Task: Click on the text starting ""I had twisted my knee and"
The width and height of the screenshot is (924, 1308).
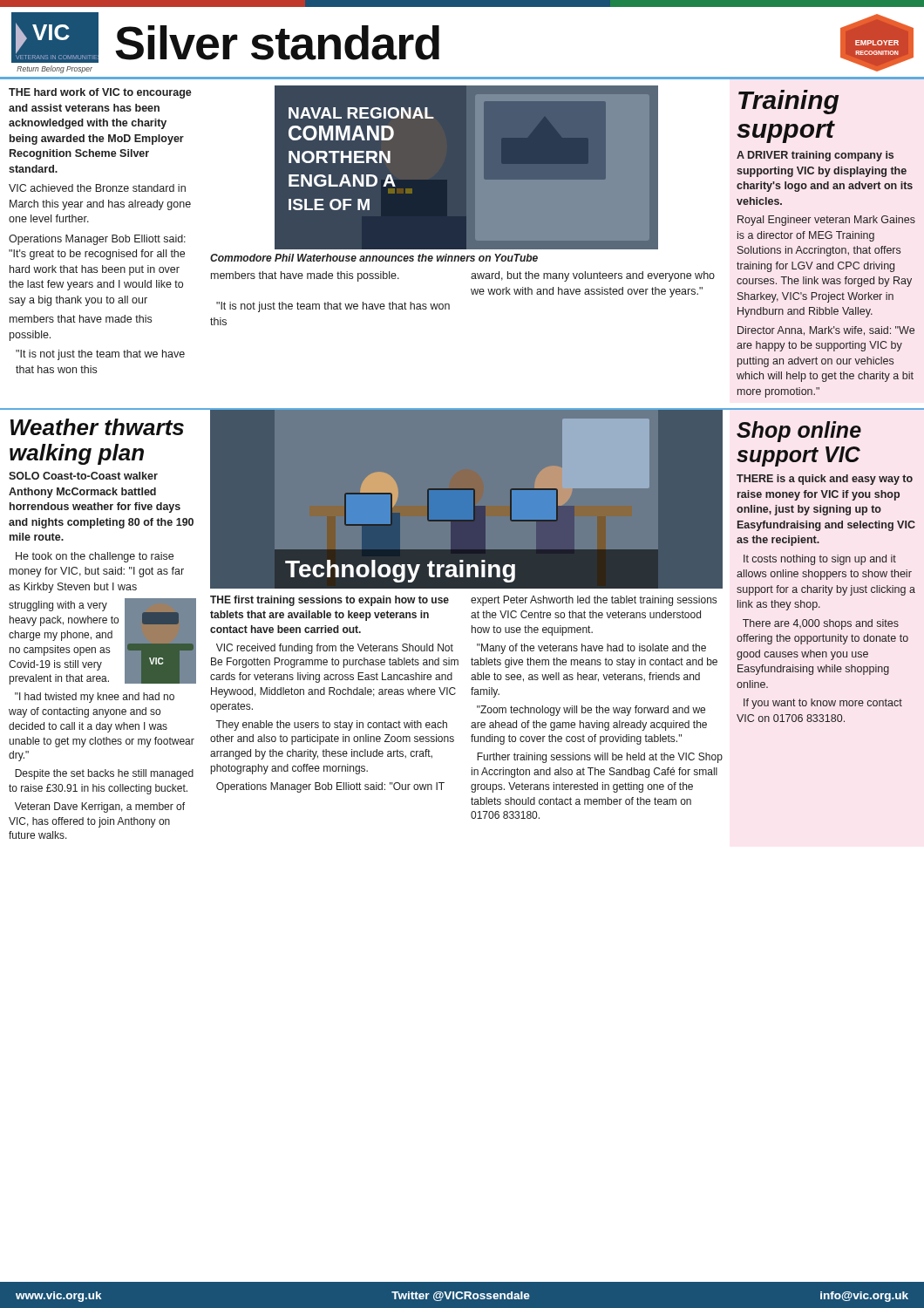Action: pos(102,767)
